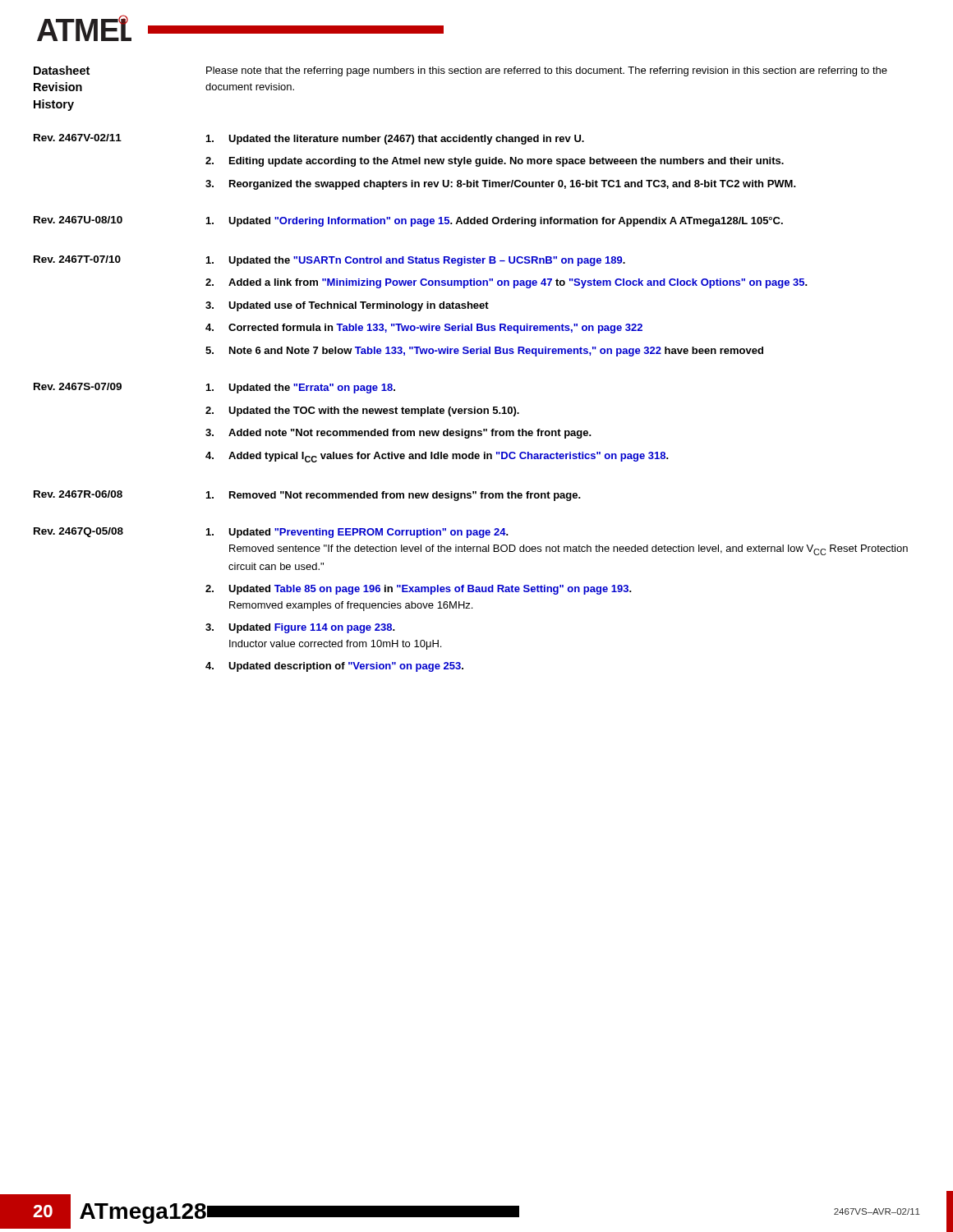The width and height of the screenshot is (953, 1232).
Task: Point to the text block starting "2. Updated the TOC with the newest template"
Action: [362, 411]
